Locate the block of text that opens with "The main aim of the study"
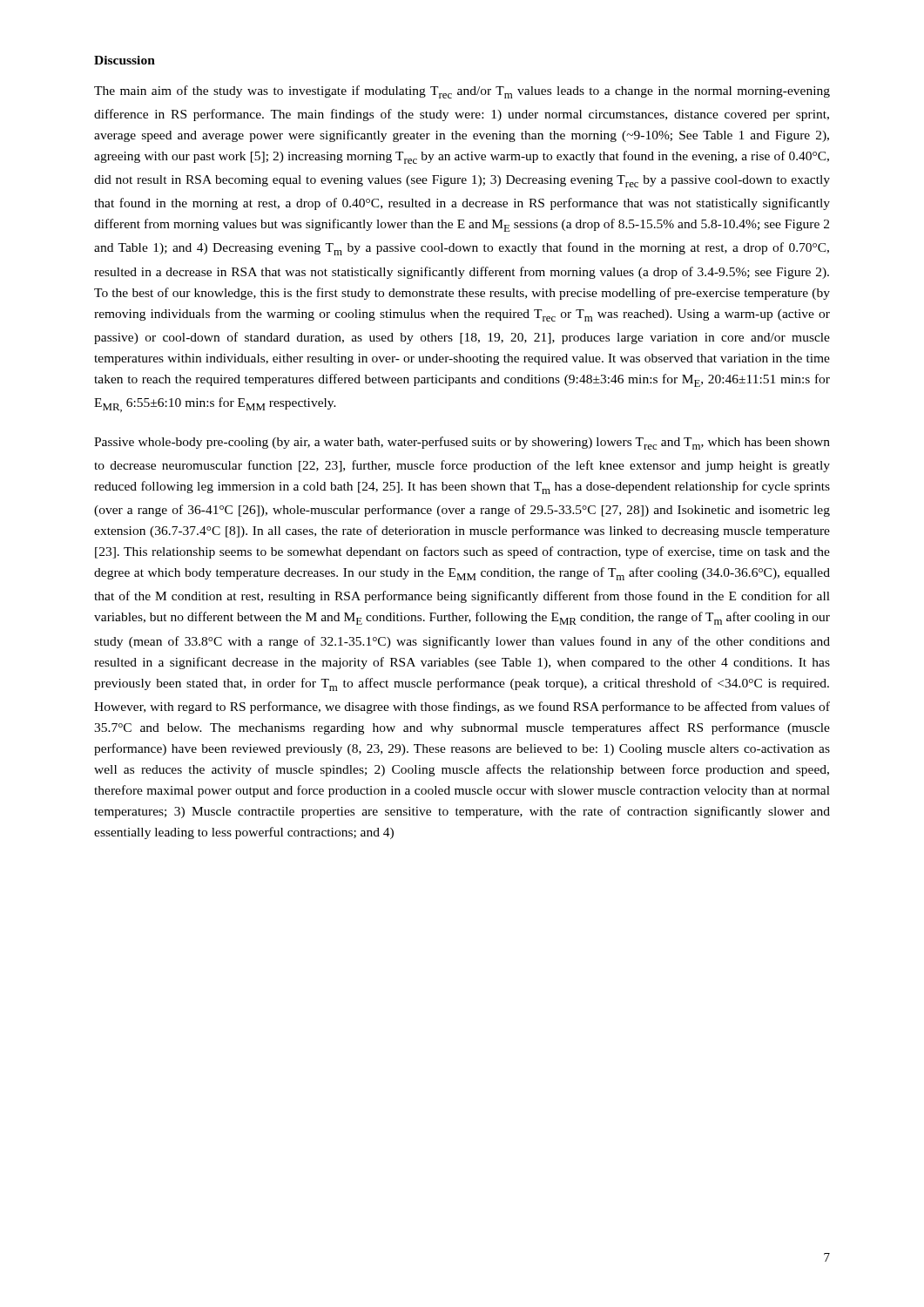Viewport: 924px width, 1307px height. tap(462, 248)
